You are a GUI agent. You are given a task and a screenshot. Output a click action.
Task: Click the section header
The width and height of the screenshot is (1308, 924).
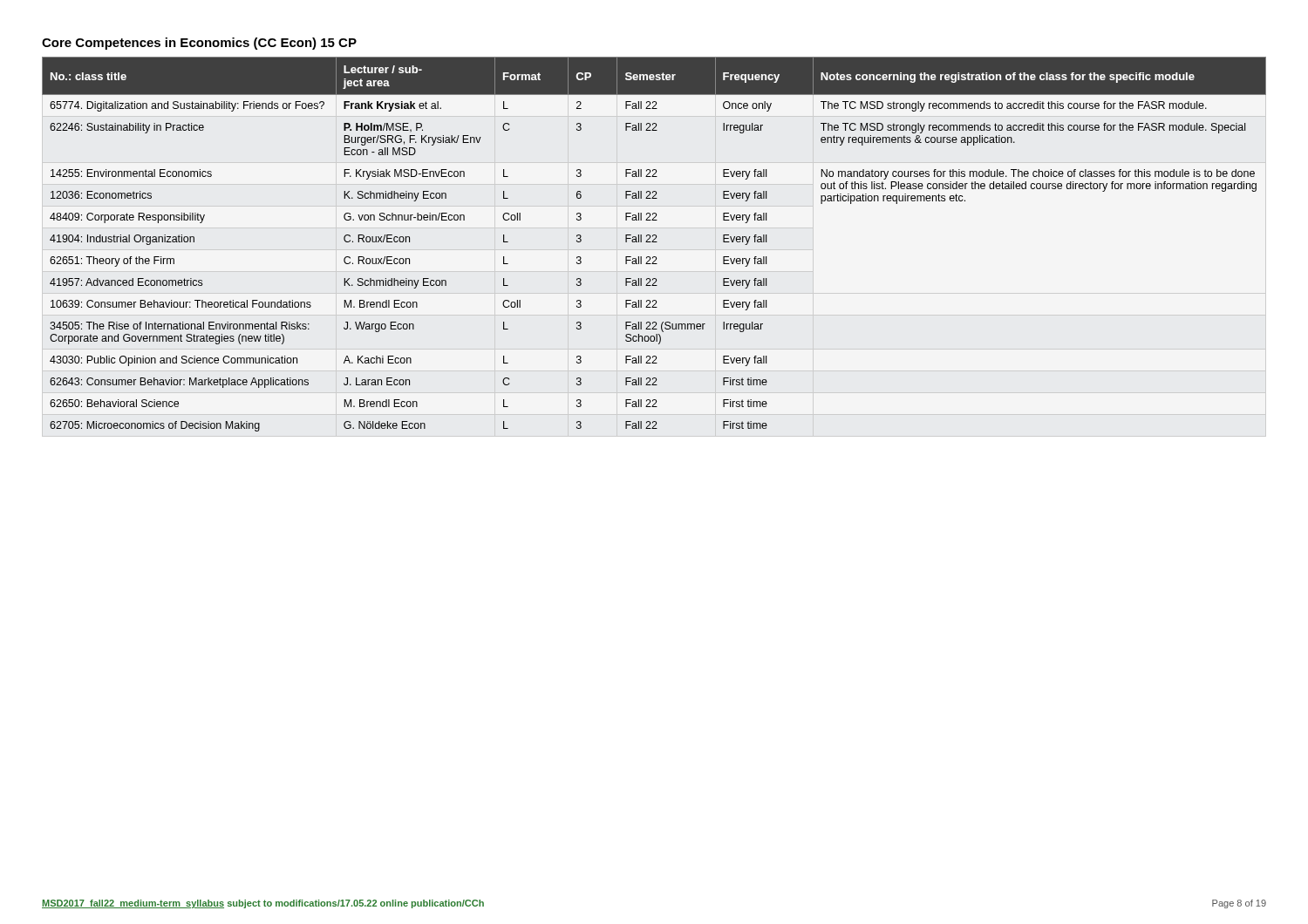click(199, 42)
